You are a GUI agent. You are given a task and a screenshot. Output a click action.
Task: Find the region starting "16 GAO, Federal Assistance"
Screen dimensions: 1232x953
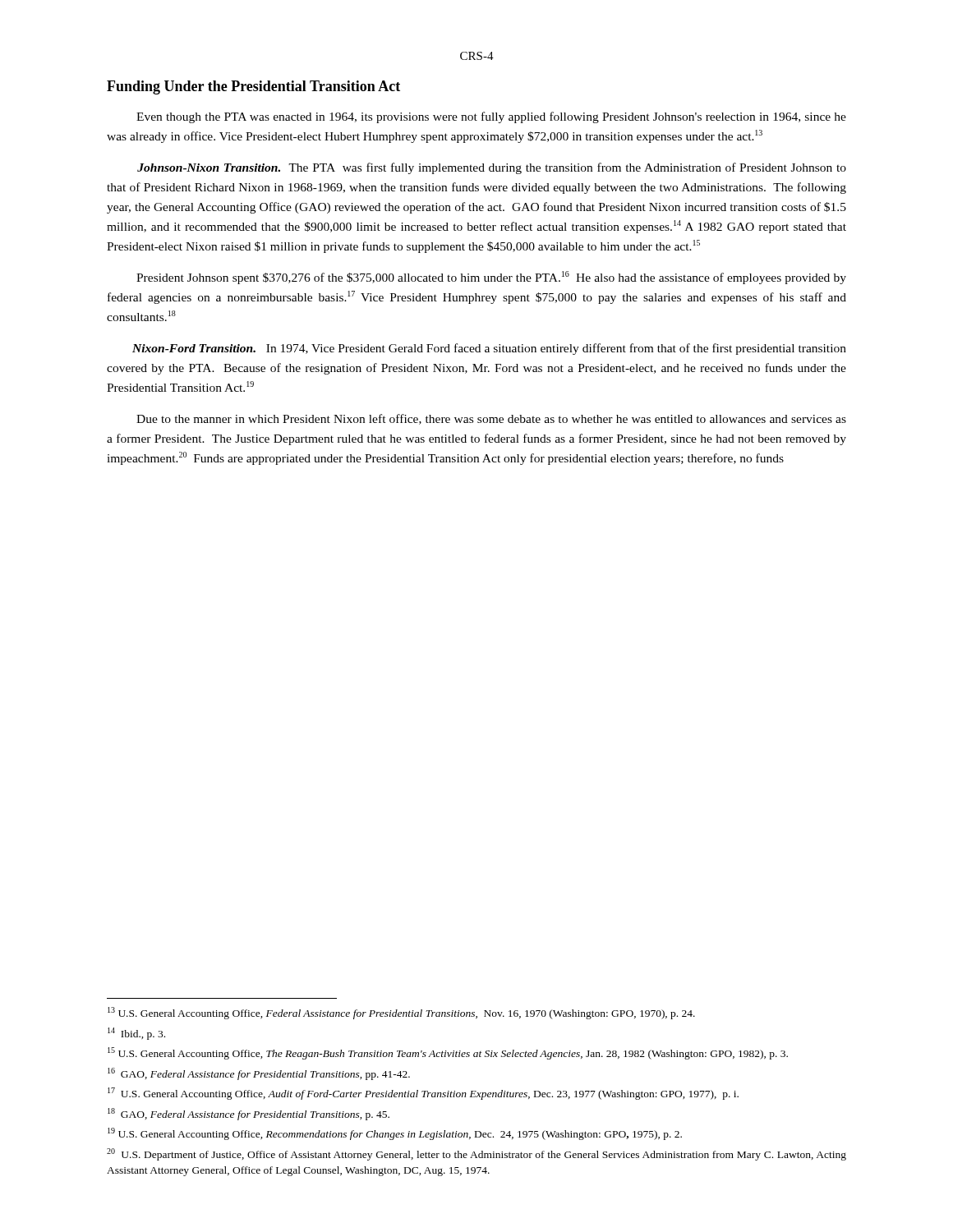[259, 1073]
